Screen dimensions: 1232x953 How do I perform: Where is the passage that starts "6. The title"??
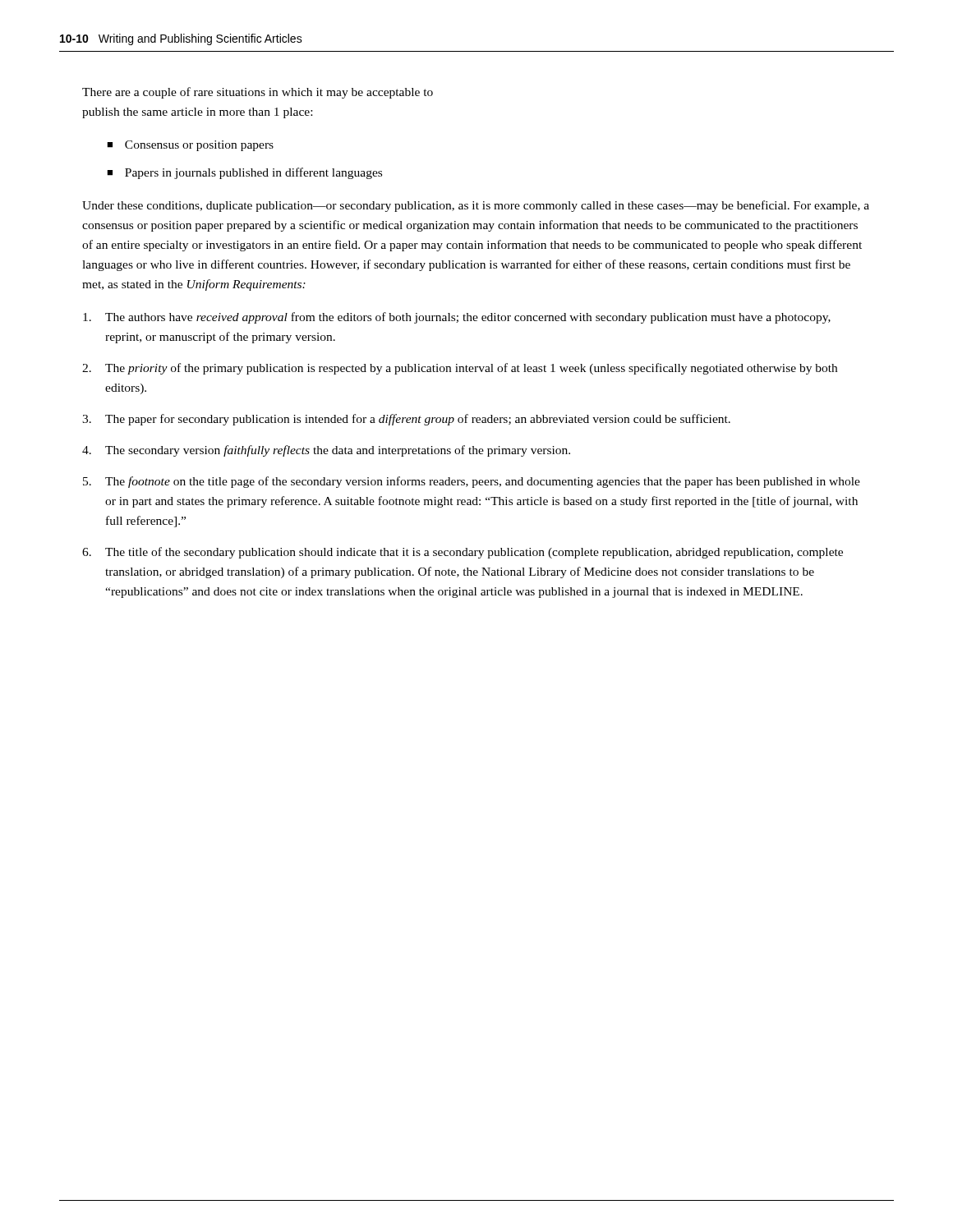click(x=476, y=572)
